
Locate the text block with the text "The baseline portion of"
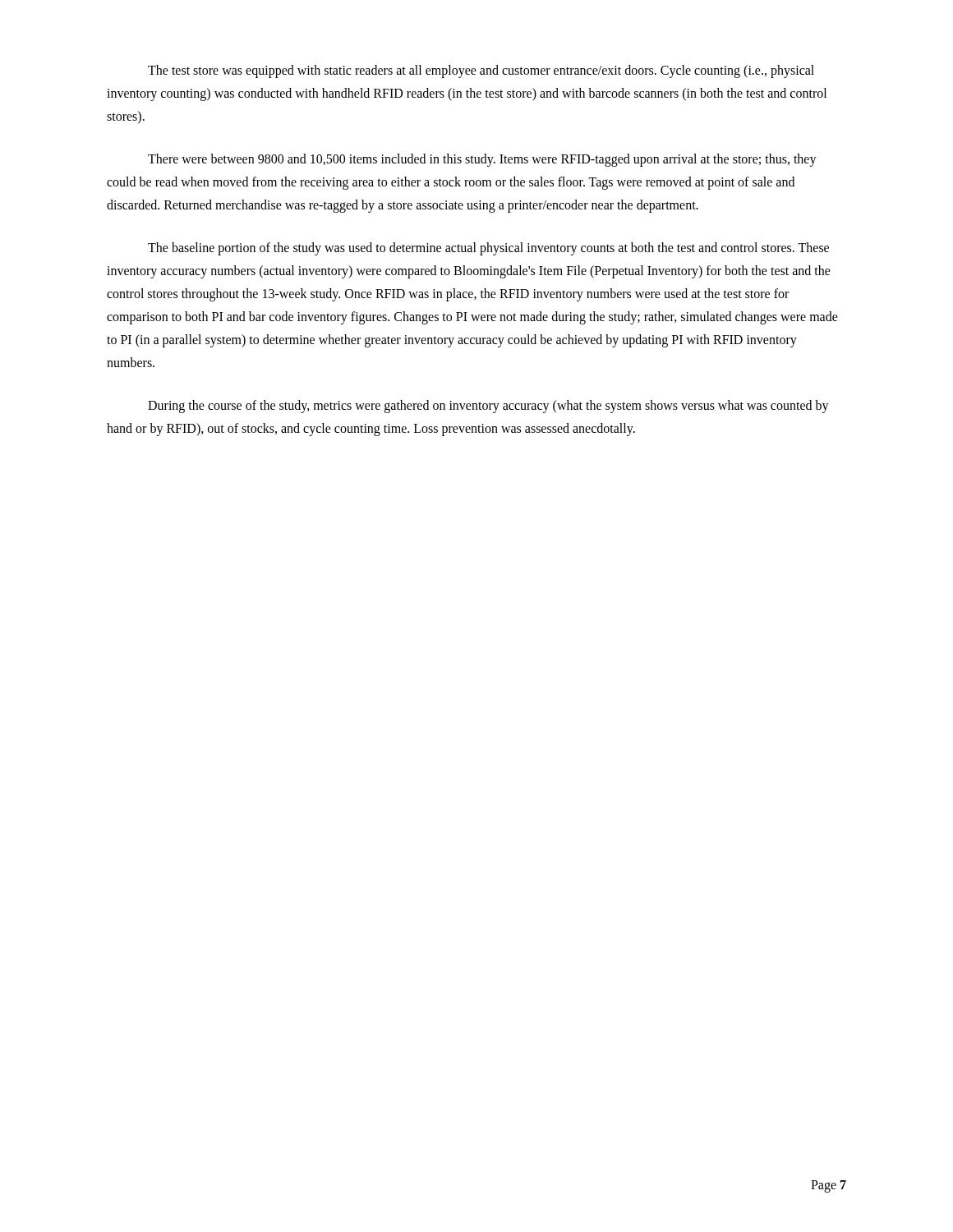pyautogui.click(x=472, y=305)
